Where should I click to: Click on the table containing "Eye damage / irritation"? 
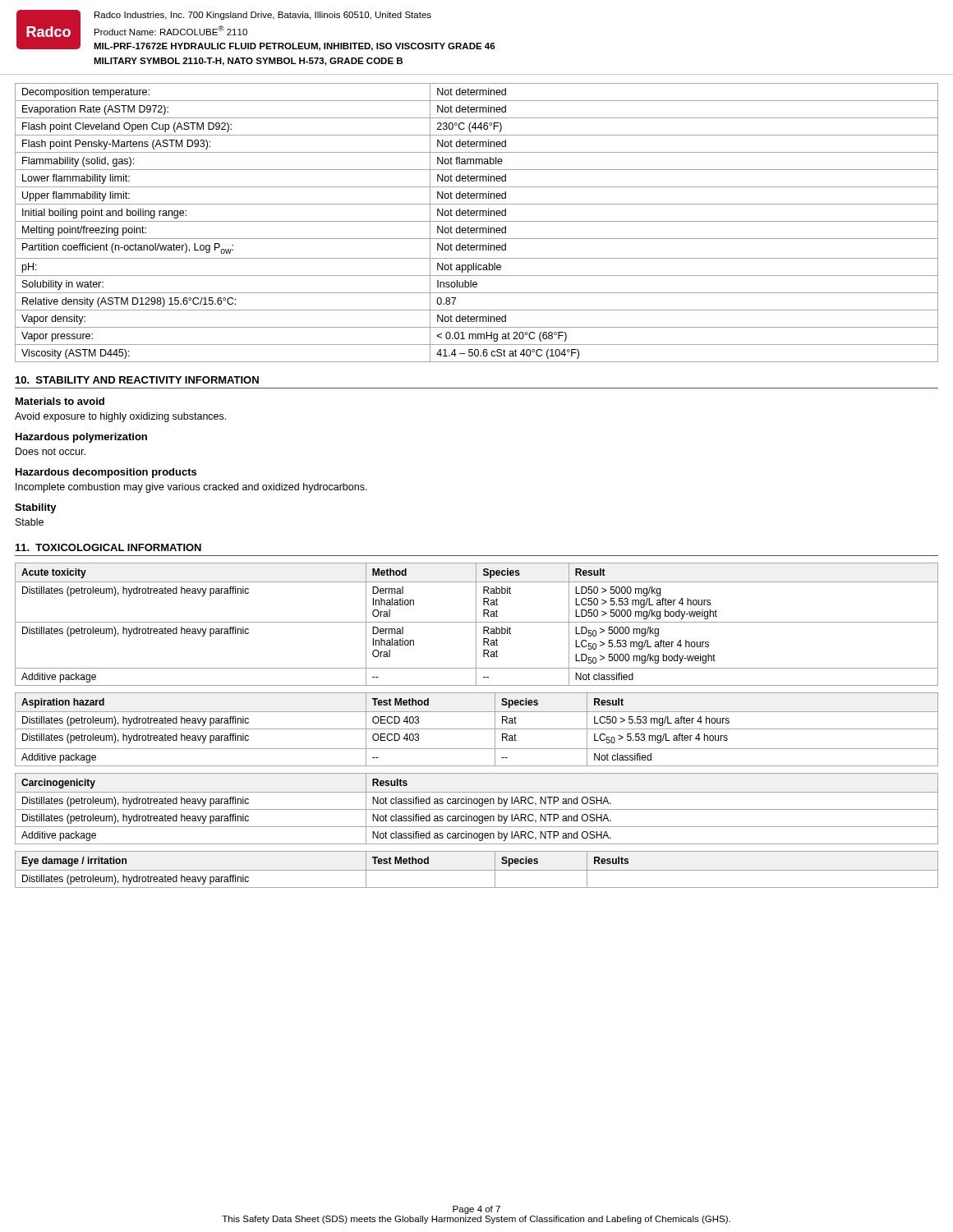pyautogui.click(x=476, y=869)
